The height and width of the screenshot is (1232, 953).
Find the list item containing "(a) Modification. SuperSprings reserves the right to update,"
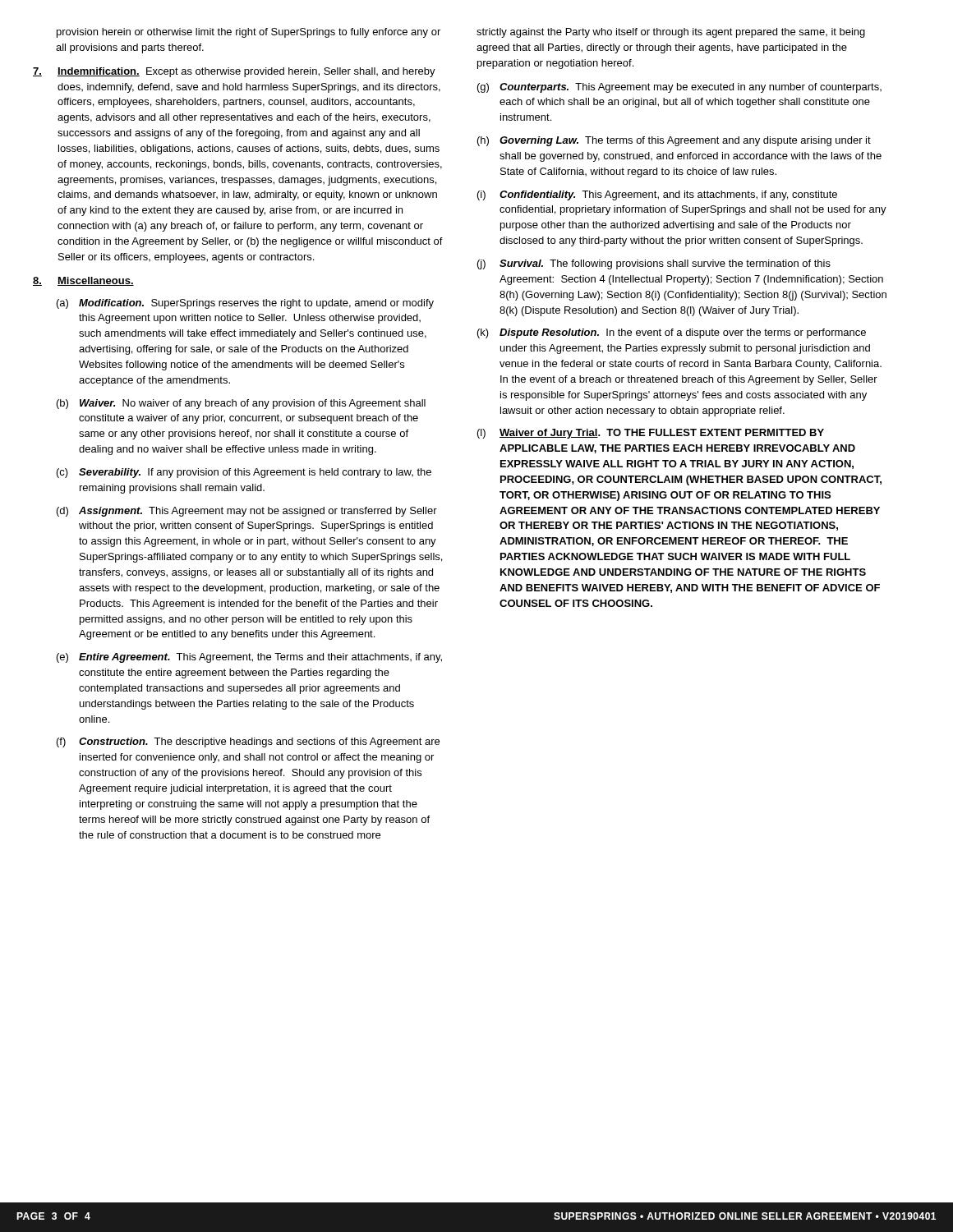[x=250, y=342]
